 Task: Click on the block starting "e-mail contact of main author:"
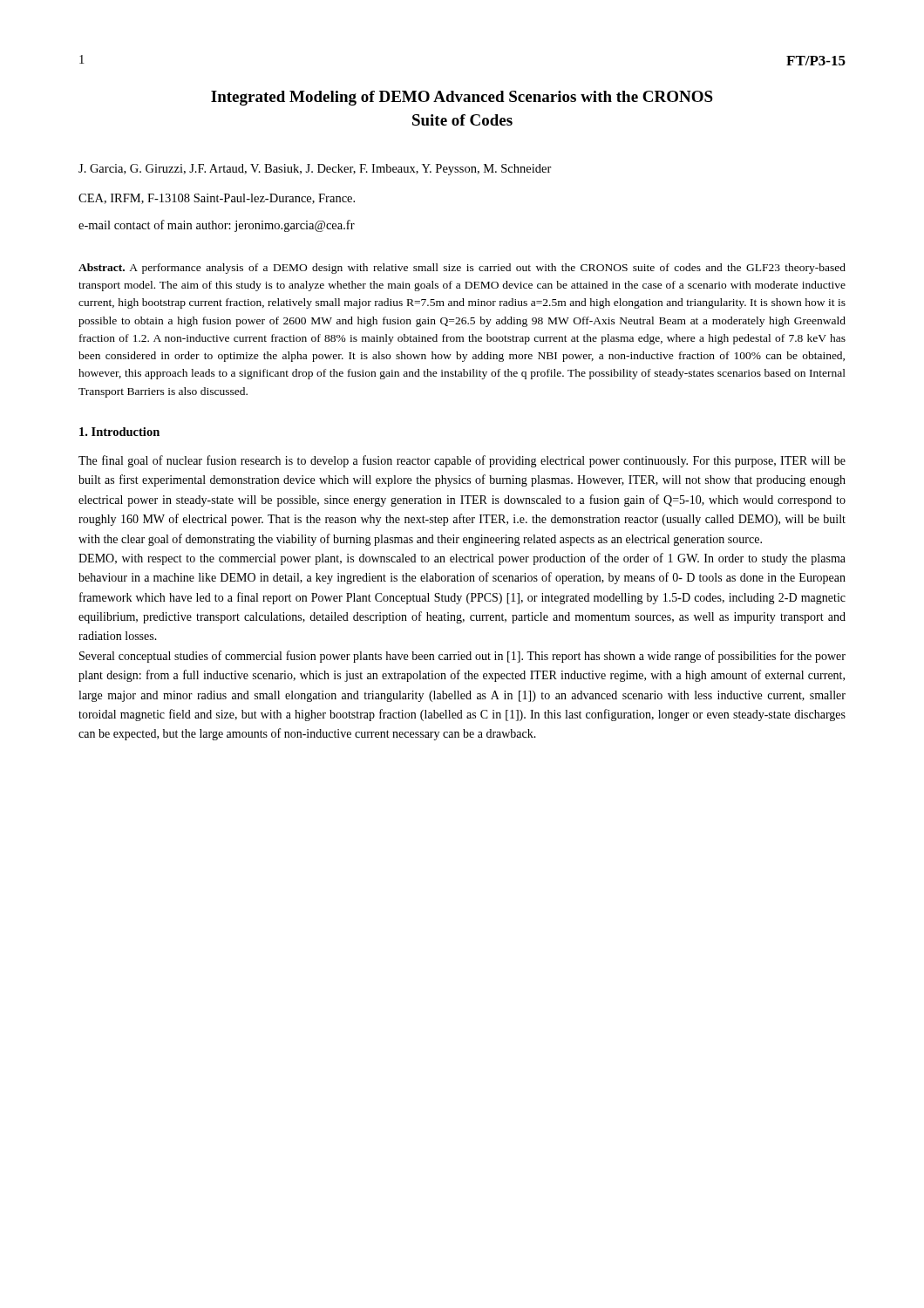(216, 225)
